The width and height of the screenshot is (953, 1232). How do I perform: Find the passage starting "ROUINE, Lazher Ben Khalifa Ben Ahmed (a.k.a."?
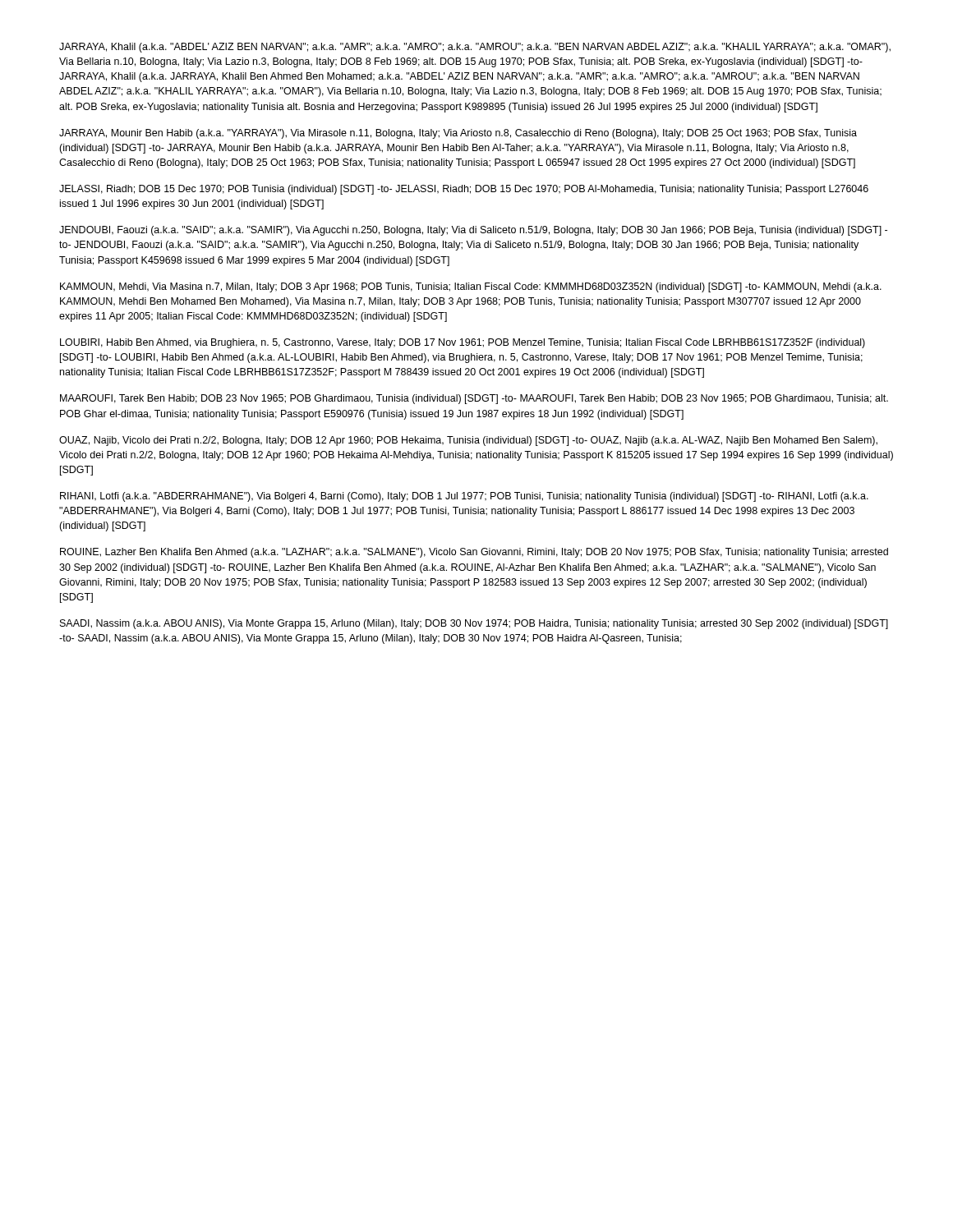[x=474, y=575]
